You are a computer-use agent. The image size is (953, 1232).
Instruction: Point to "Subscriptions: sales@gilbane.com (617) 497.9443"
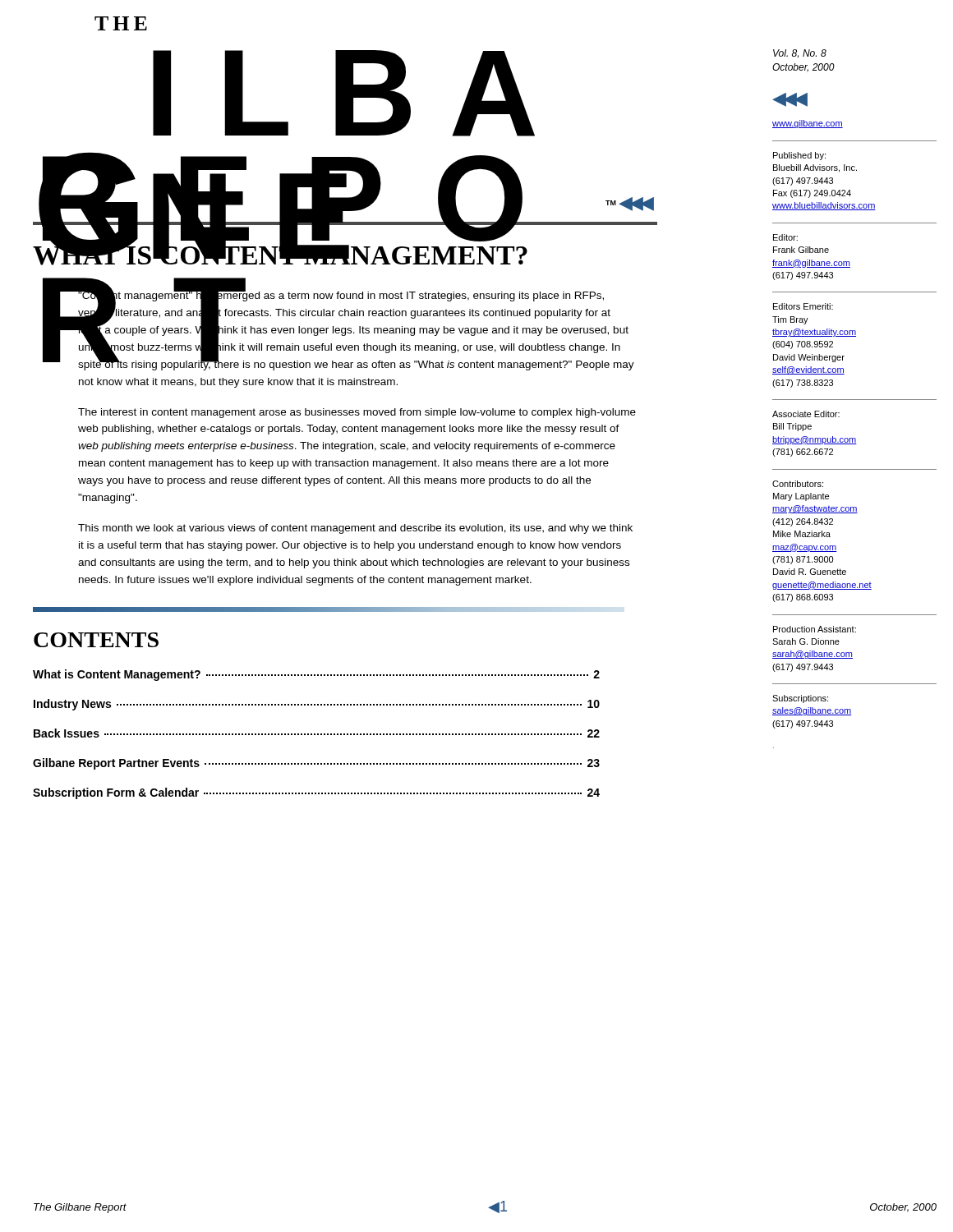[812, 711]
